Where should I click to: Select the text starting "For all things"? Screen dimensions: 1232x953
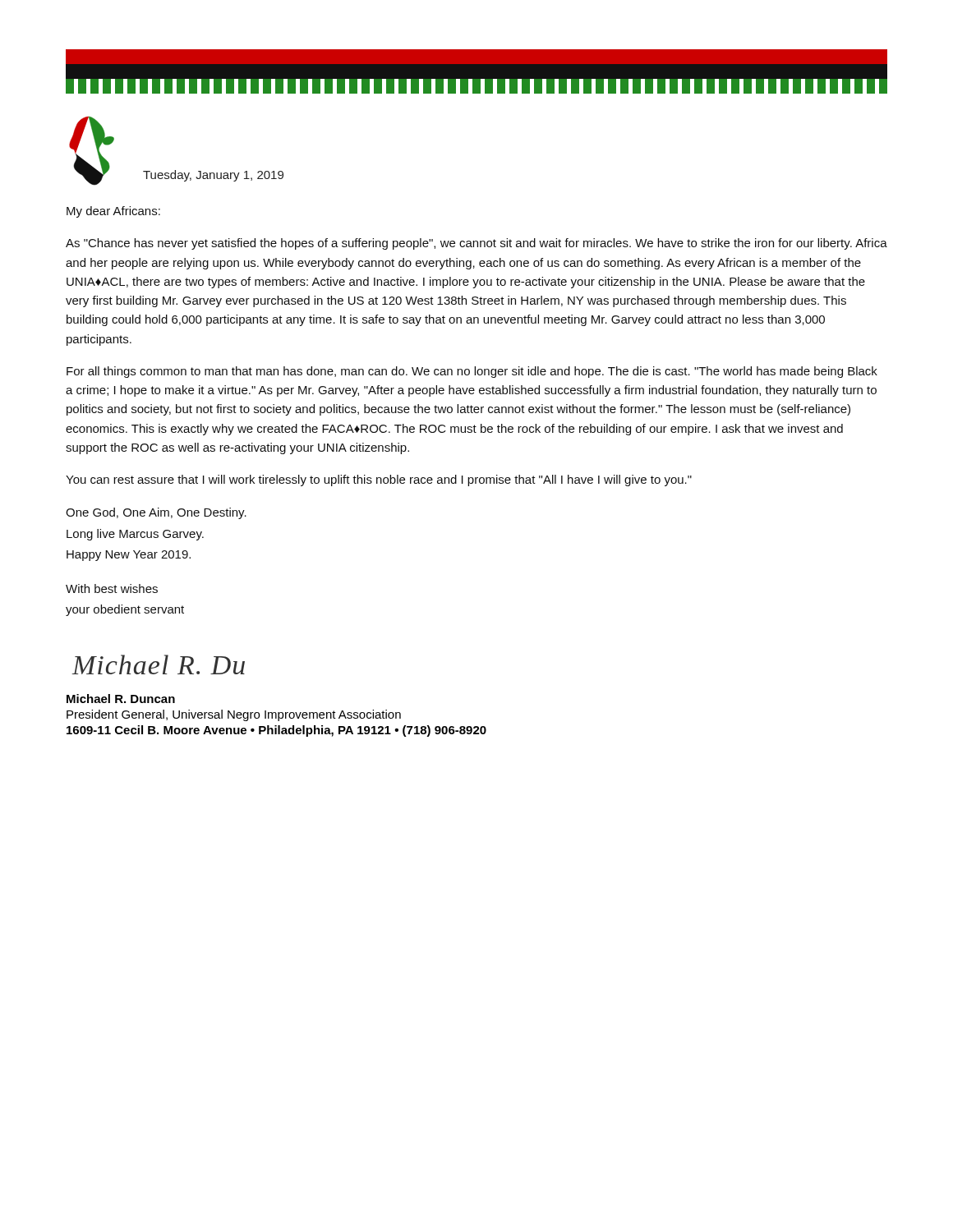click(471, 409)
